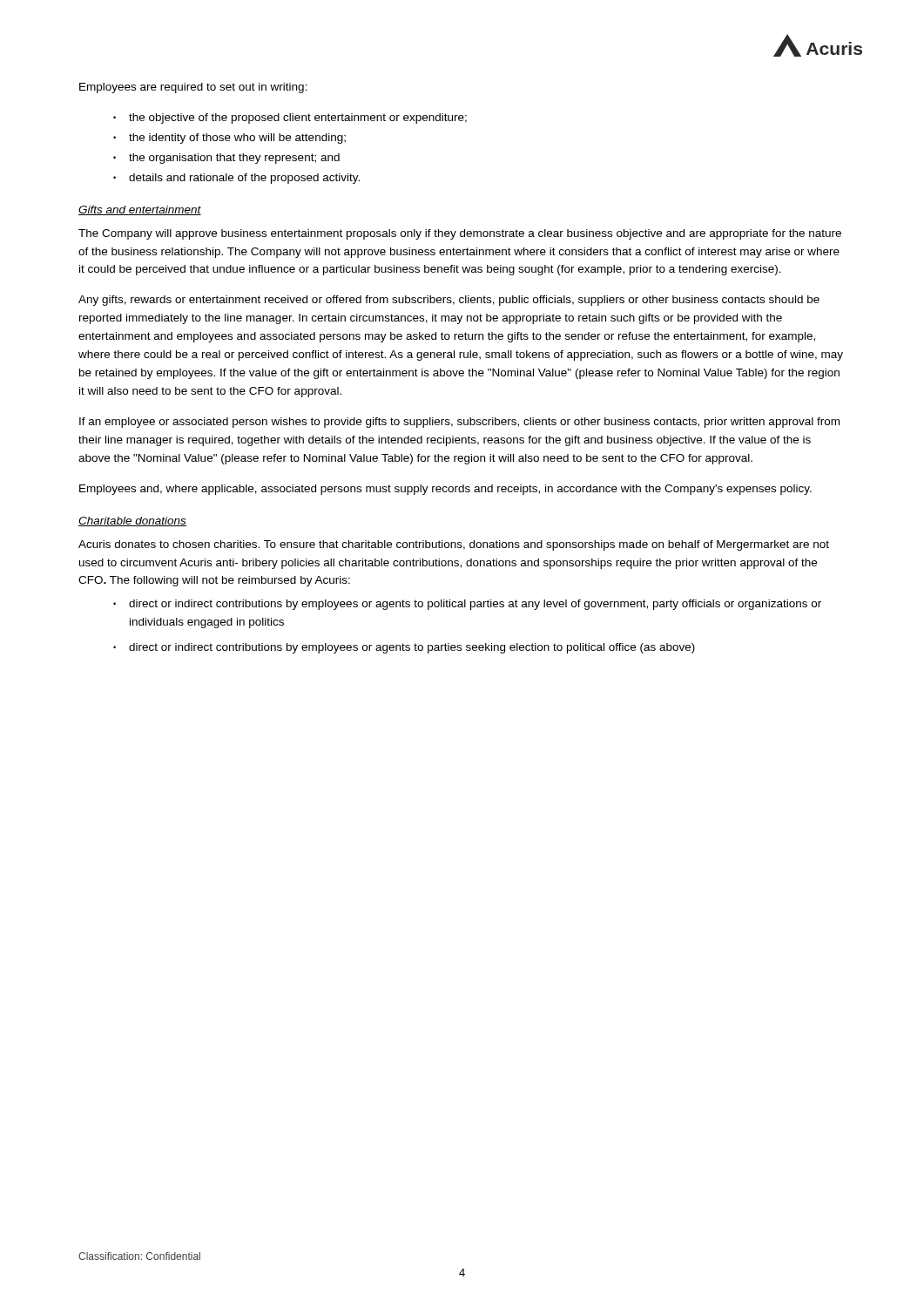Click on the text starting "• details and rationale of the proposed activity."
Viewport: 924px width, 1307px height.
pos(236,179)
